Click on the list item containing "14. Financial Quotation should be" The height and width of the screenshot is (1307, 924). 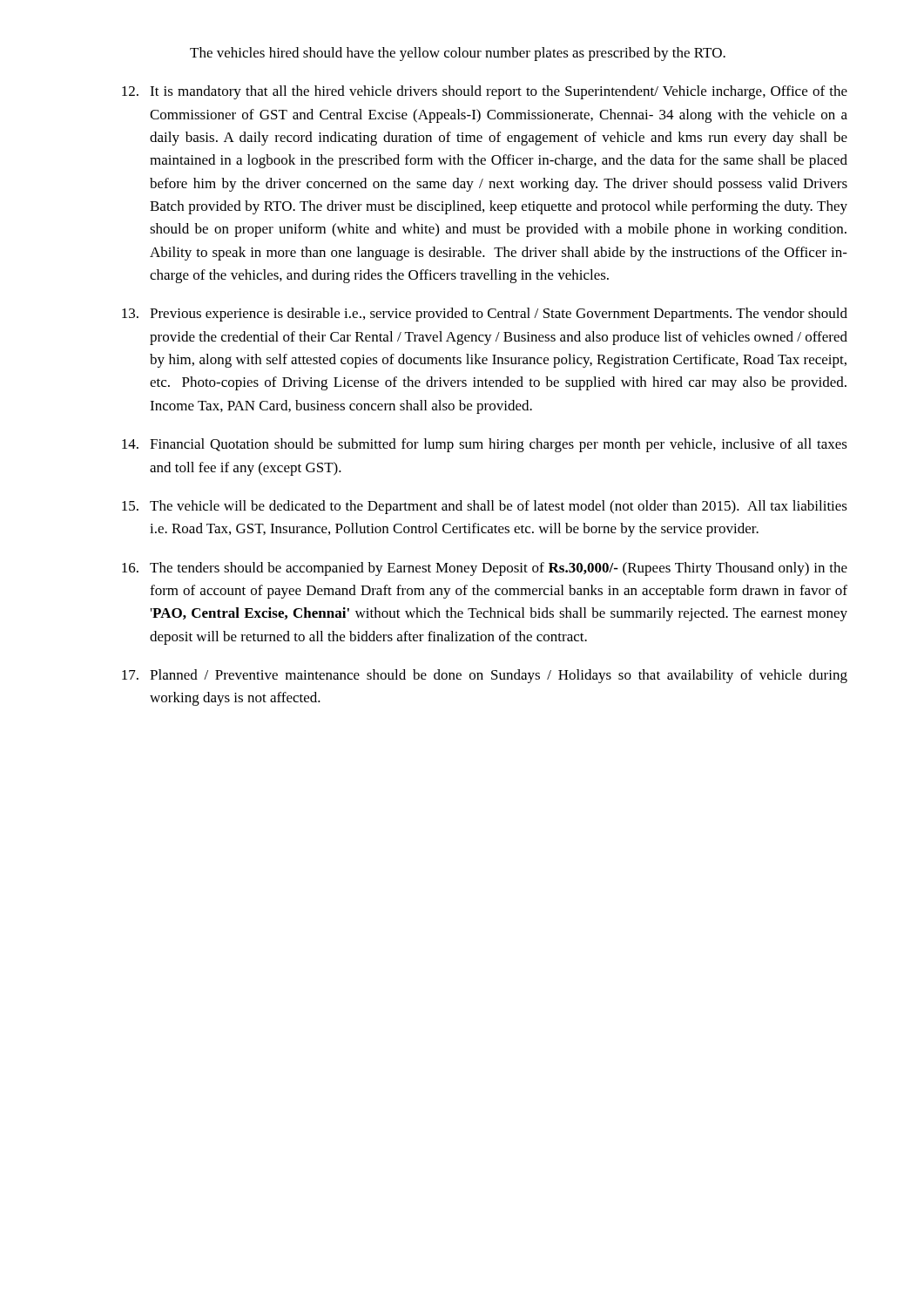click(467, 456)
